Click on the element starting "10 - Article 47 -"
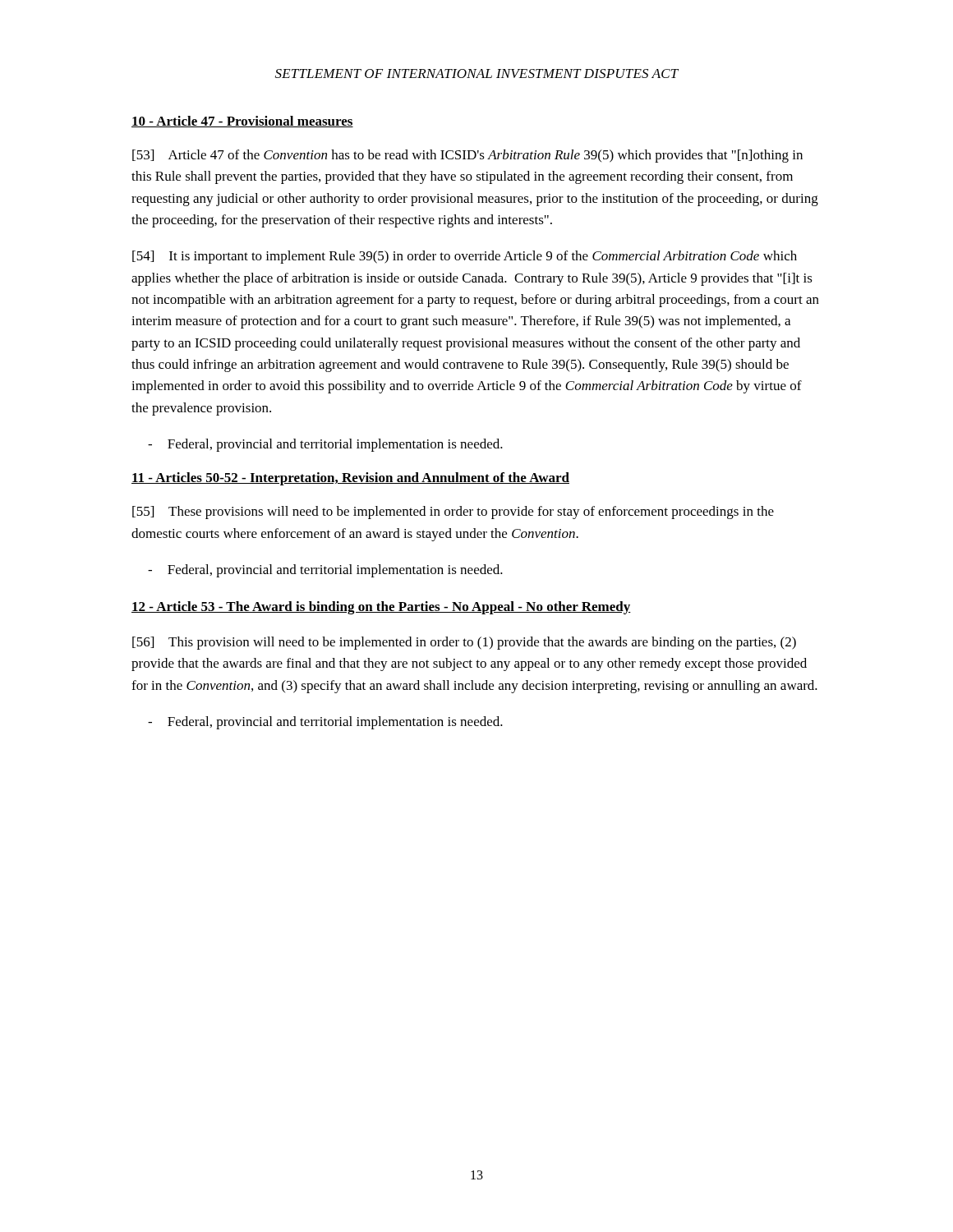 [242, 121]
